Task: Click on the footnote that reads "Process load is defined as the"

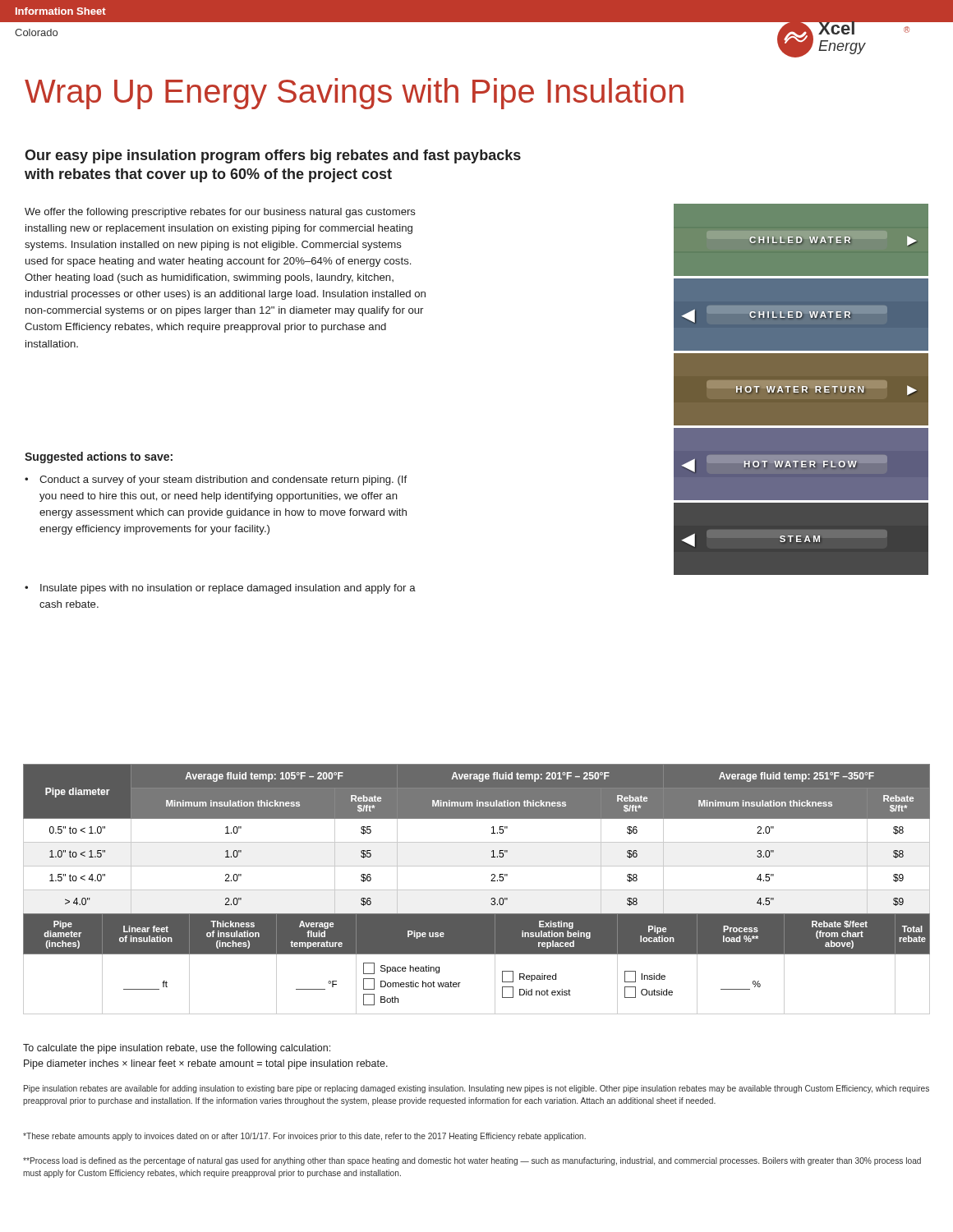Action: 472,1167
